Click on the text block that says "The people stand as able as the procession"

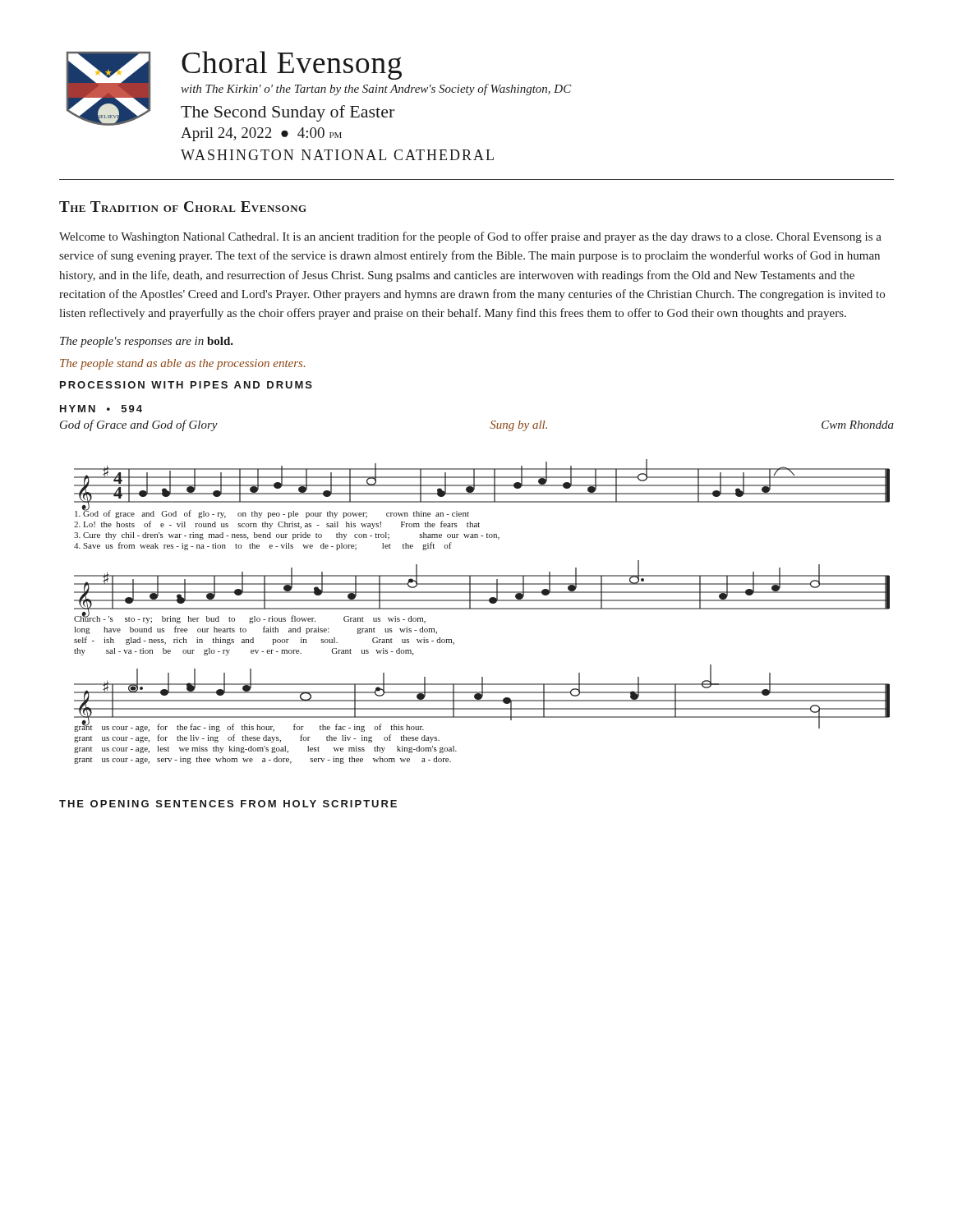coord(182,364)
